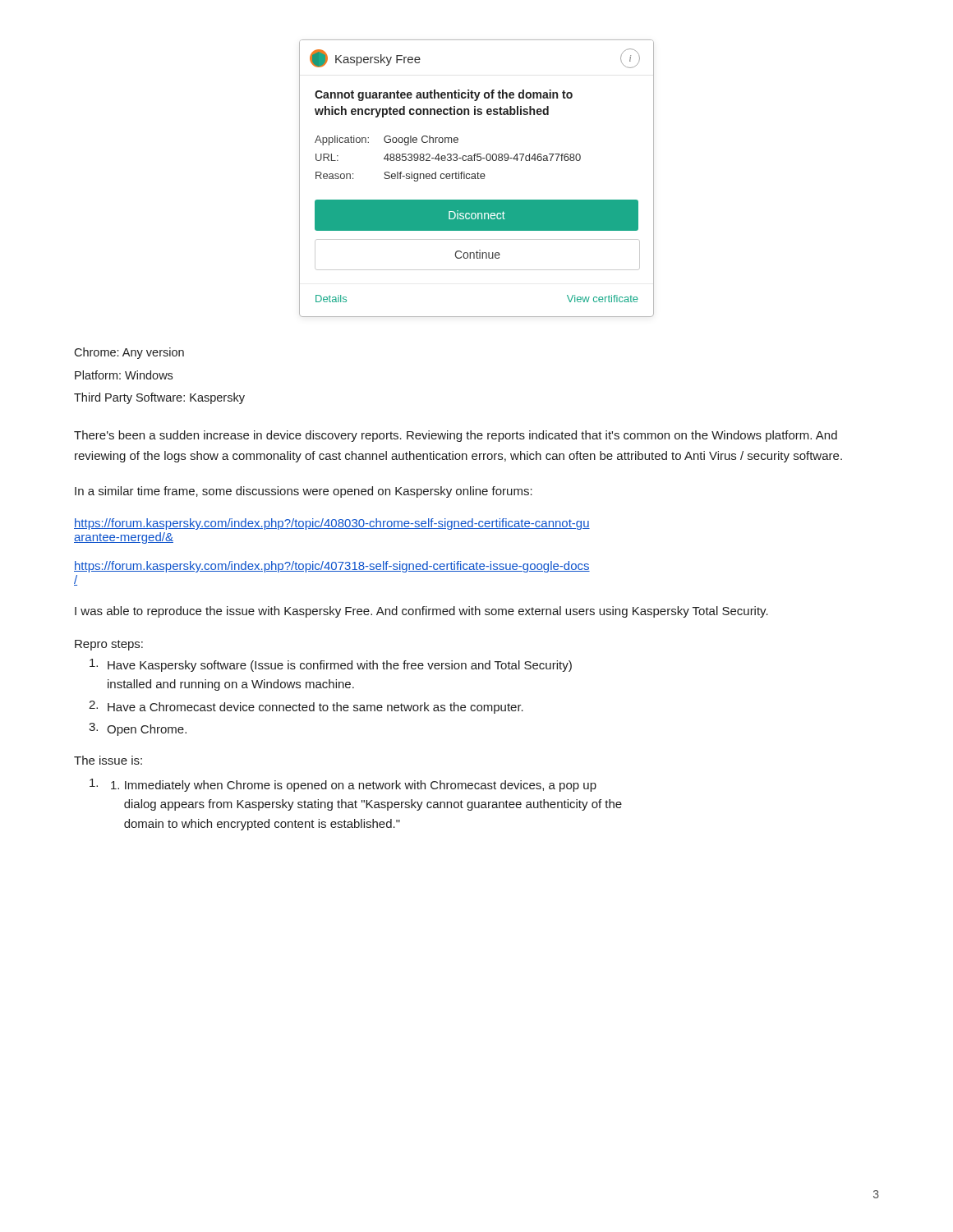Click where it says "Platform: Windows"
953x1232 pixels.
pos(124,375)
